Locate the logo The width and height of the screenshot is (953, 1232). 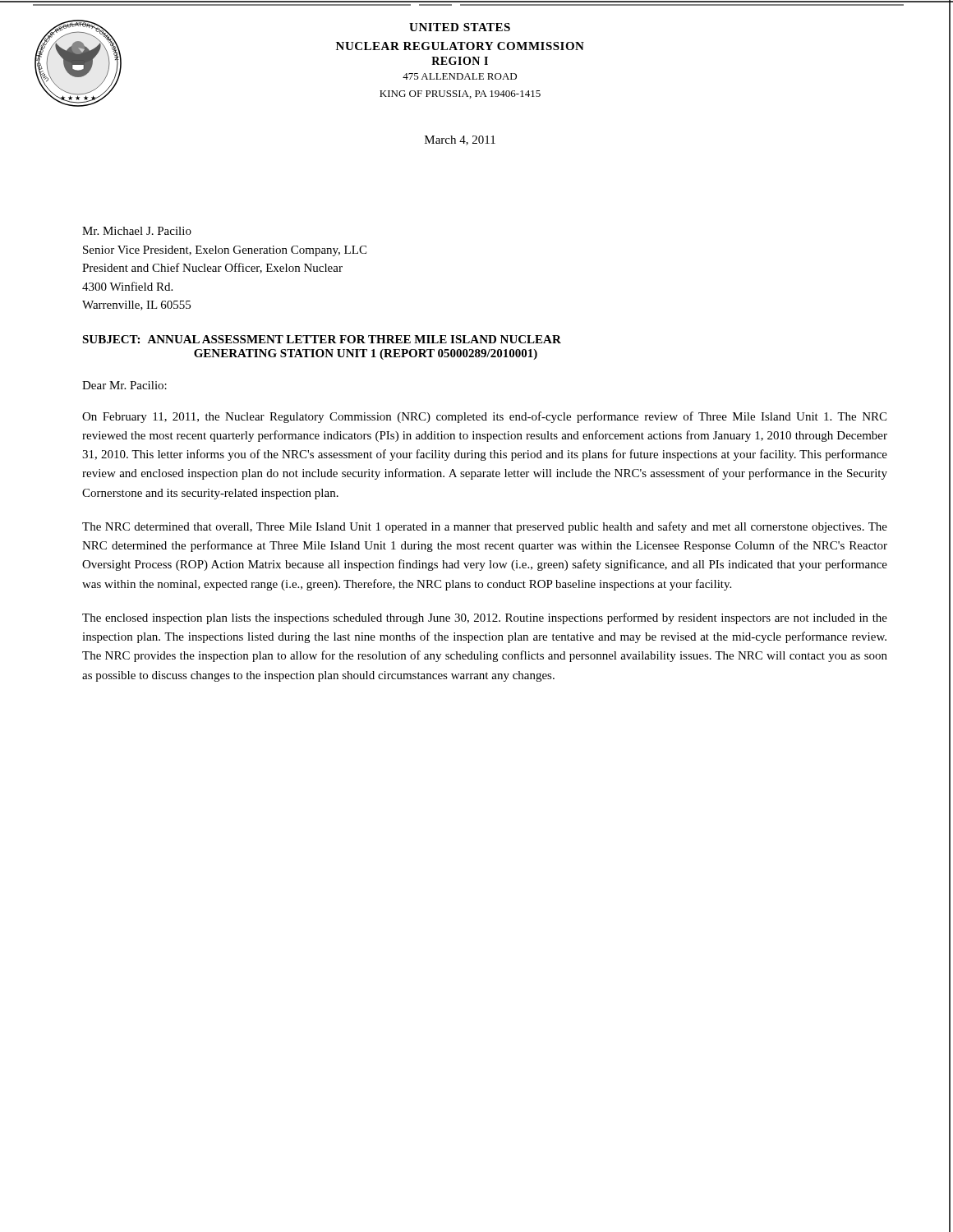point(82,67)
